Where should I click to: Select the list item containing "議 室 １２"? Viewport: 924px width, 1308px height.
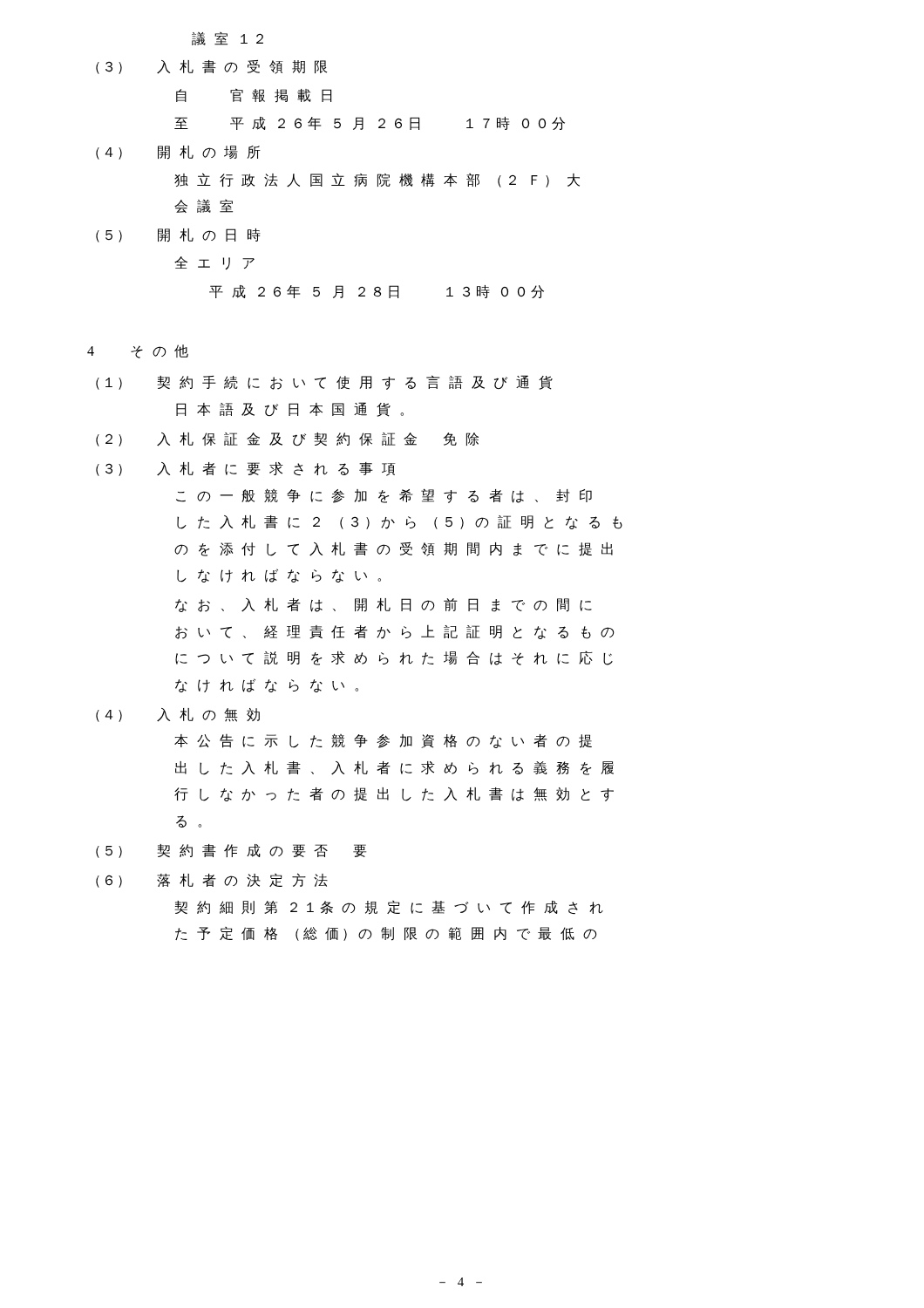[231, 39]
